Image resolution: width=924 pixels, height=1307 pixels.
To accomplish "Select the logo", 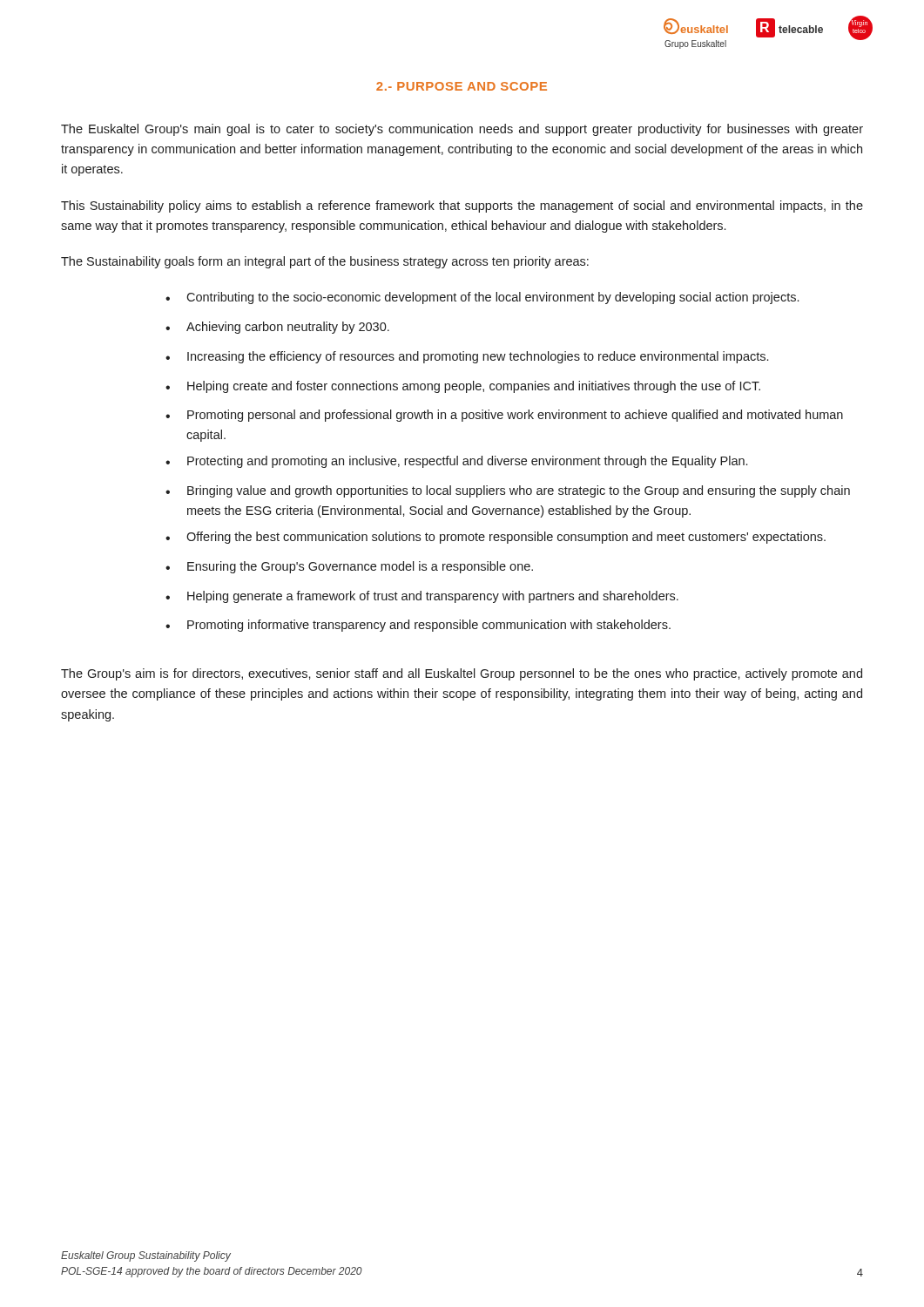I will [773, 40].
